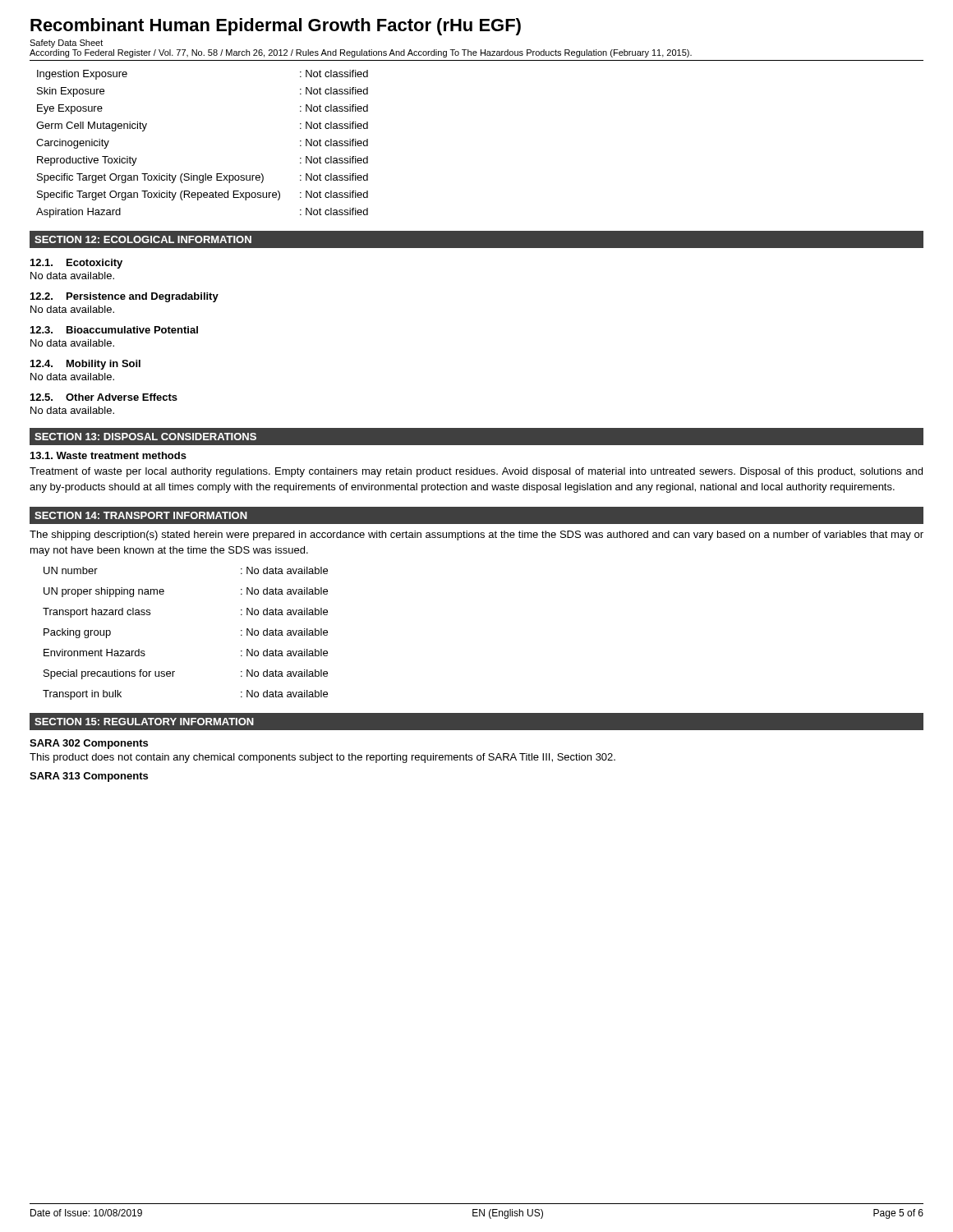
Task: Point to the region starting "CarcinogenicityNot classified"
Action: click(69, 143)
